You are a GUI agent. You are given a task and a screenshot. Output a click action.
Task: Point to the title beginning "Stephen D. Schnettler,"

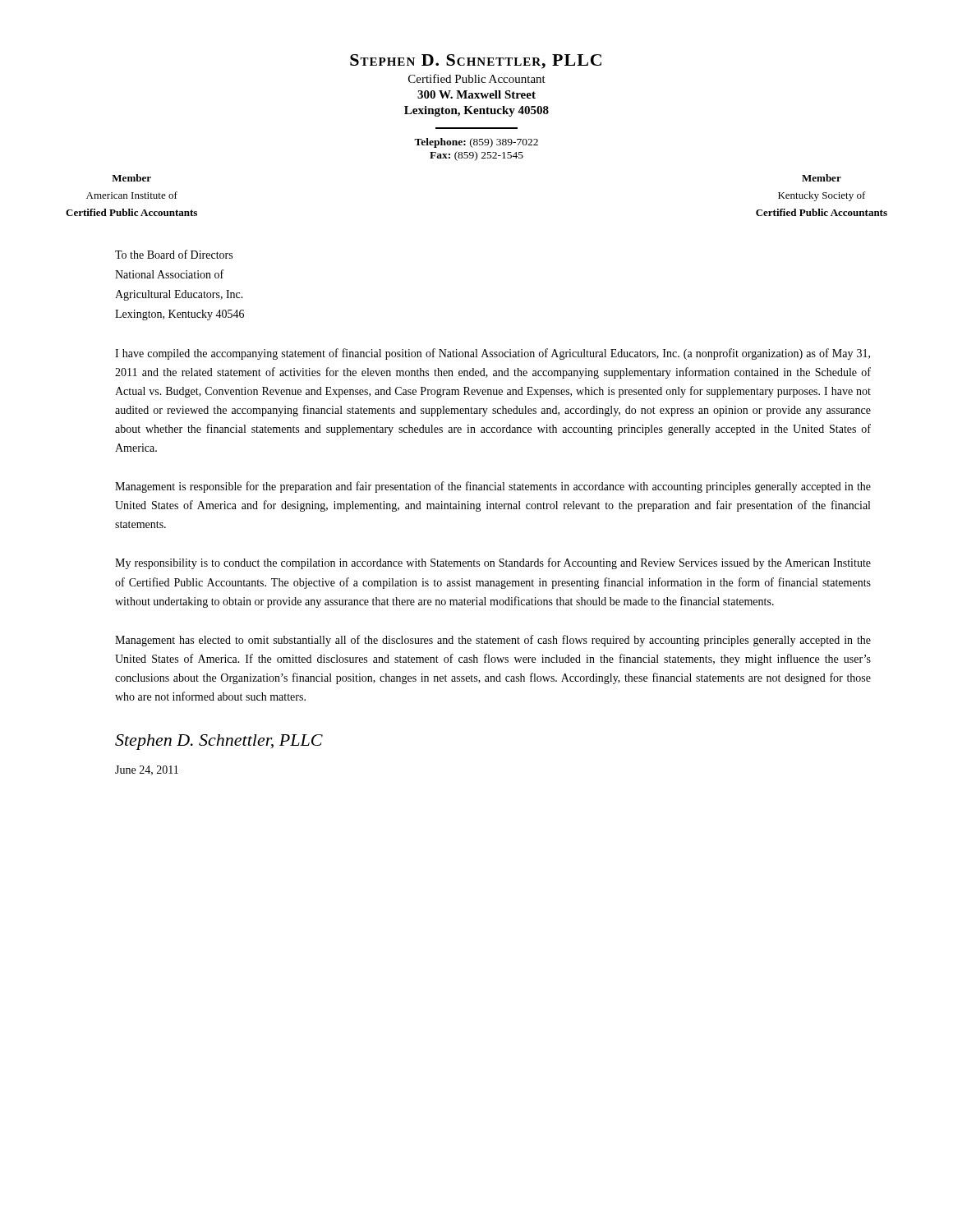[x=476, y=60]
